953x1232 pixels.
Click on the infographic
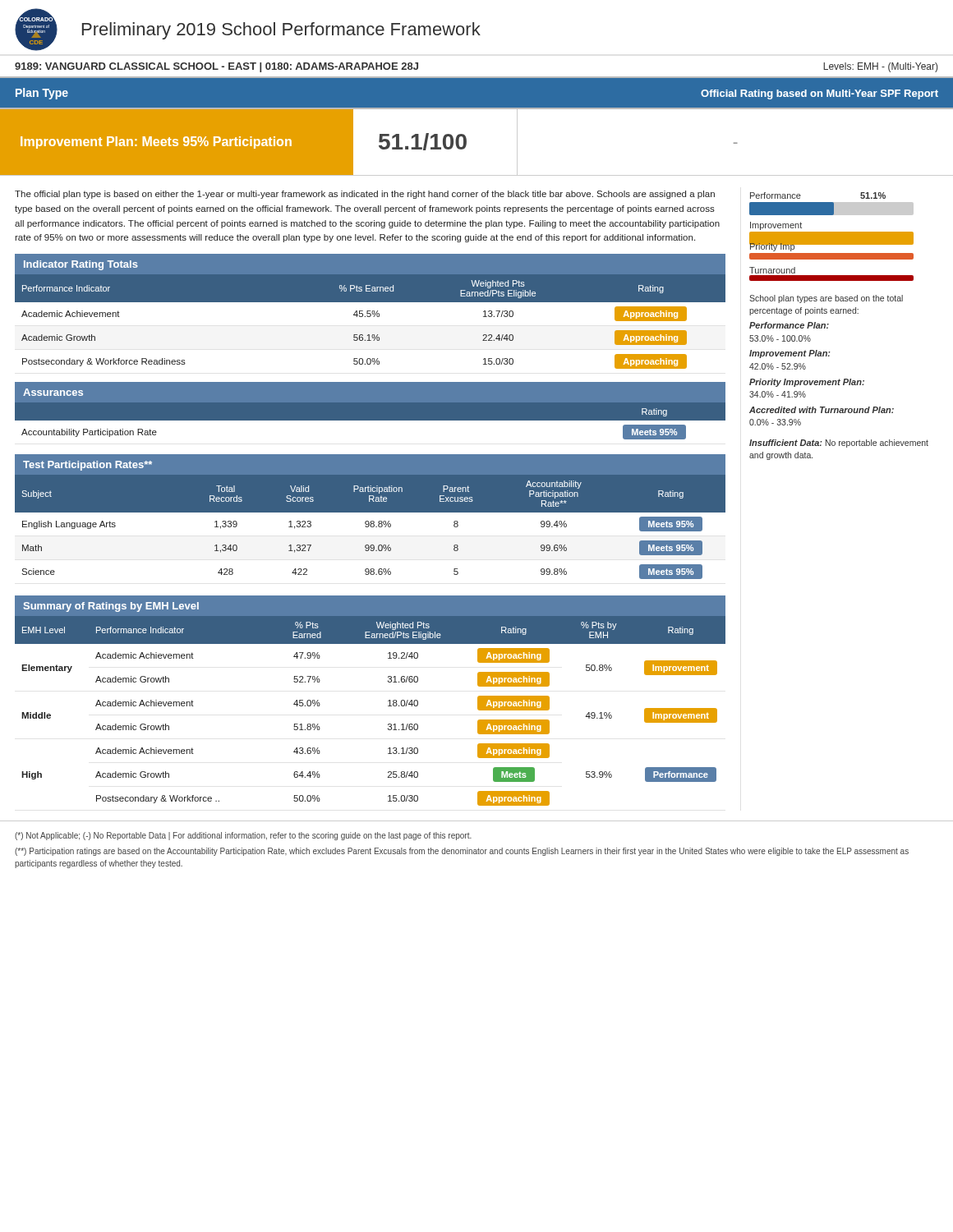point(844,236)
